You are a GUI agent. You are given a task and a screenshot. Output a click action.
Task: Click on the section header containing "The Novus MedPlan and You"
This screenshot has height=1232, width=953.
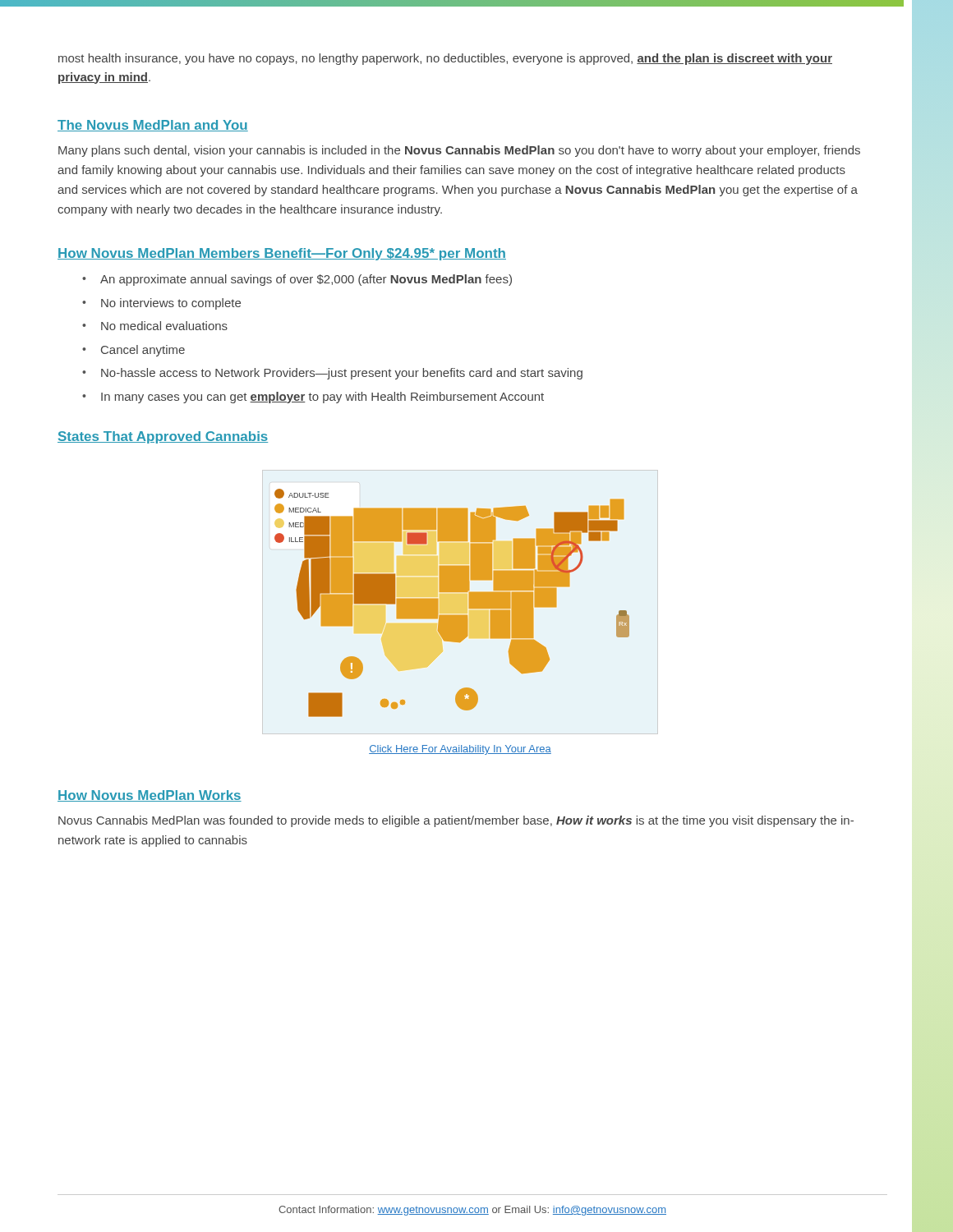click(153, 125)
